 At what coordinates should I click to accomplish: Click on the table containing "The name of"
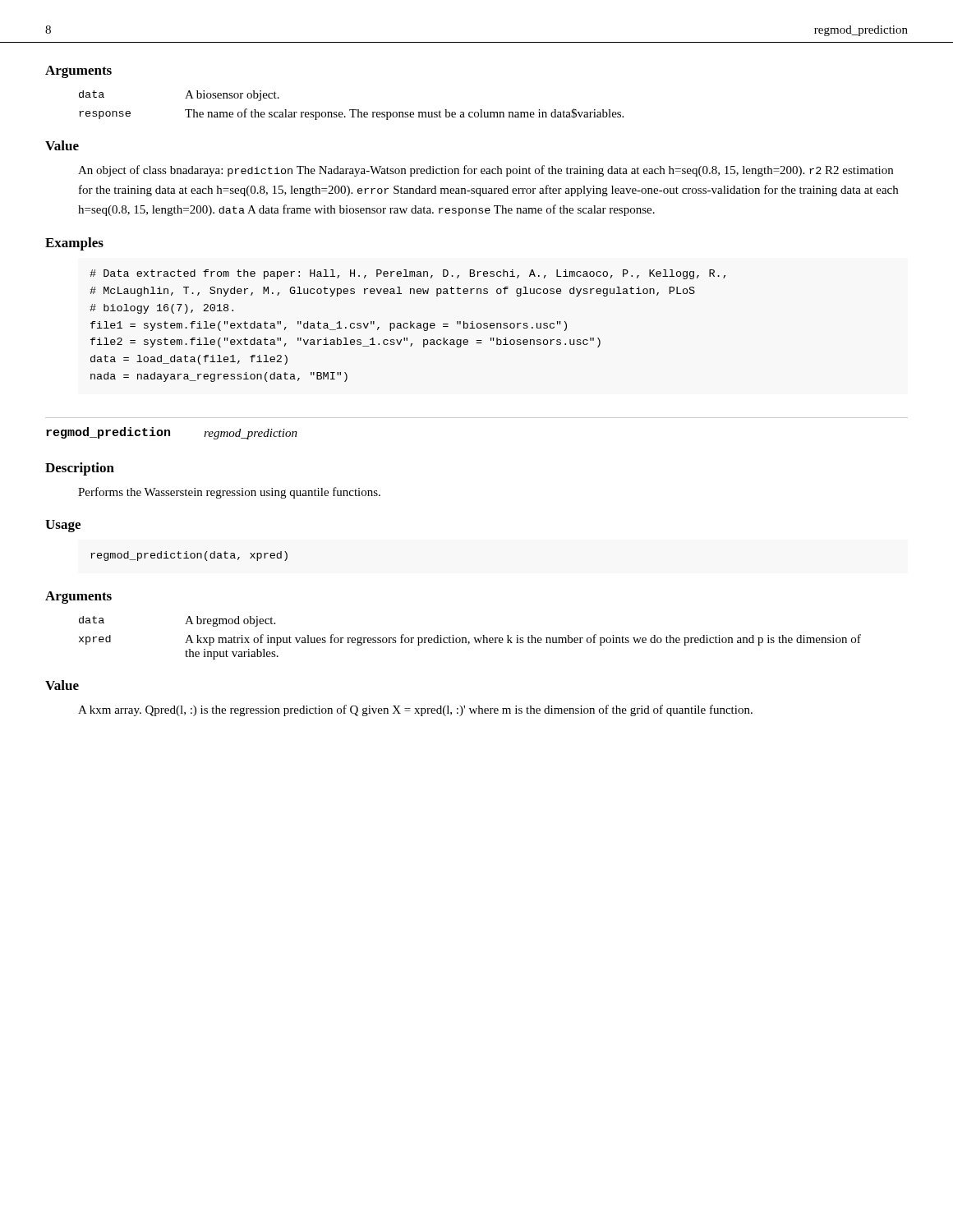[x=476, y=104]
